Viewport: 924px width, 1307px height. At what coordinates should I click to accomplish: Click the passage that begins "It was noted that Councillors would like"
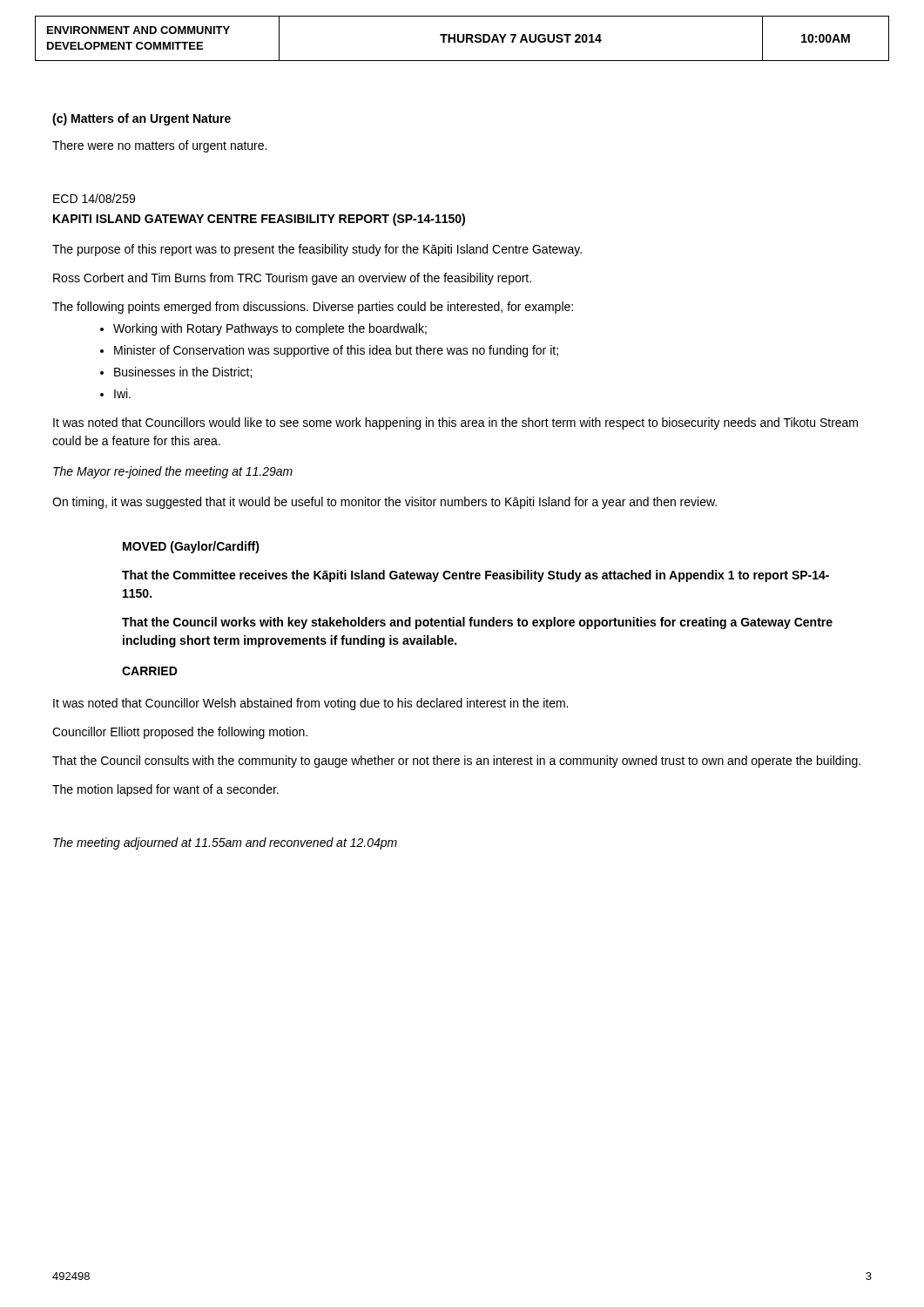click(455, 432)
